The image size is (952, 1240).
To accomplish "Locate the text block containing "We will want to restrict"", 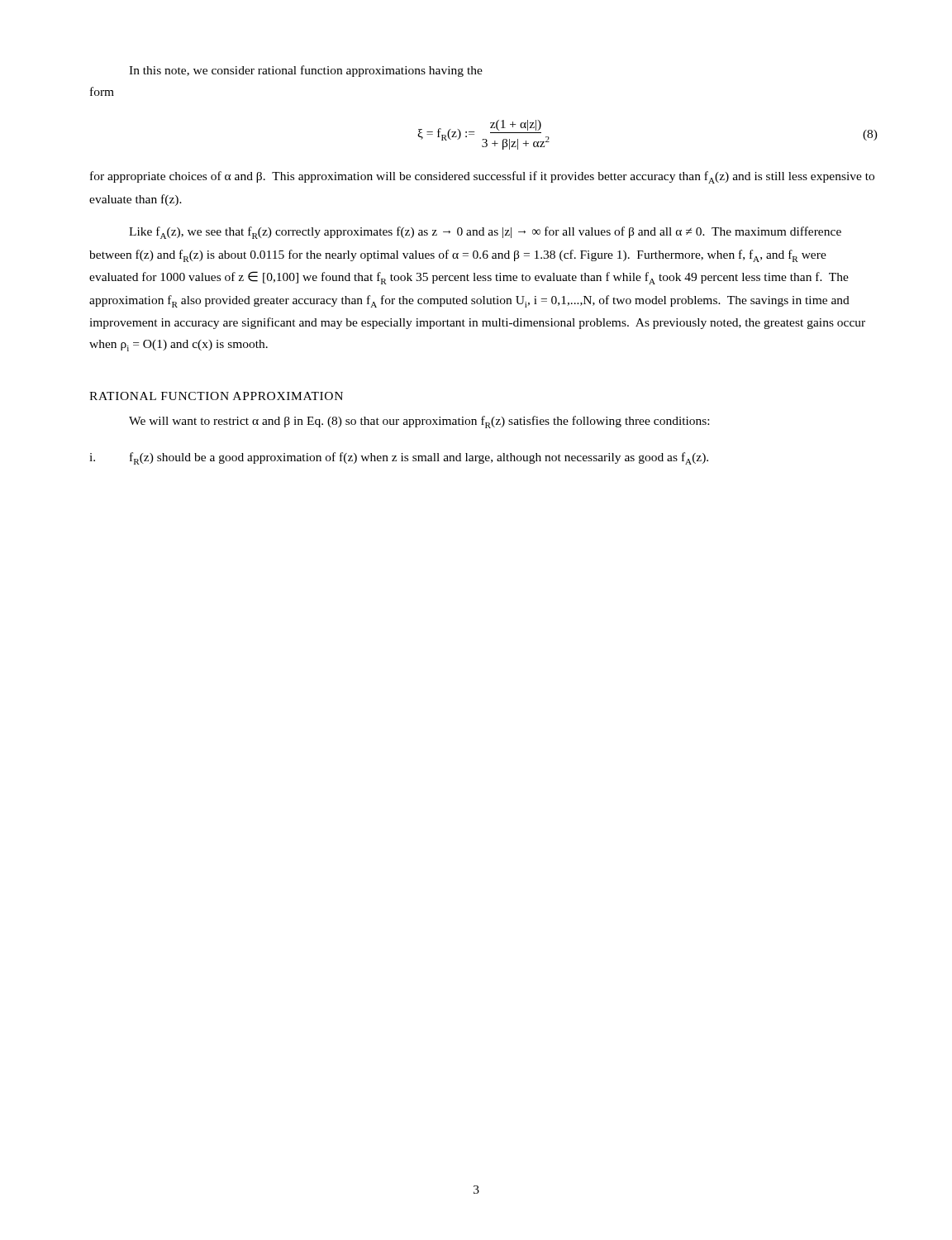I will 420,422.
